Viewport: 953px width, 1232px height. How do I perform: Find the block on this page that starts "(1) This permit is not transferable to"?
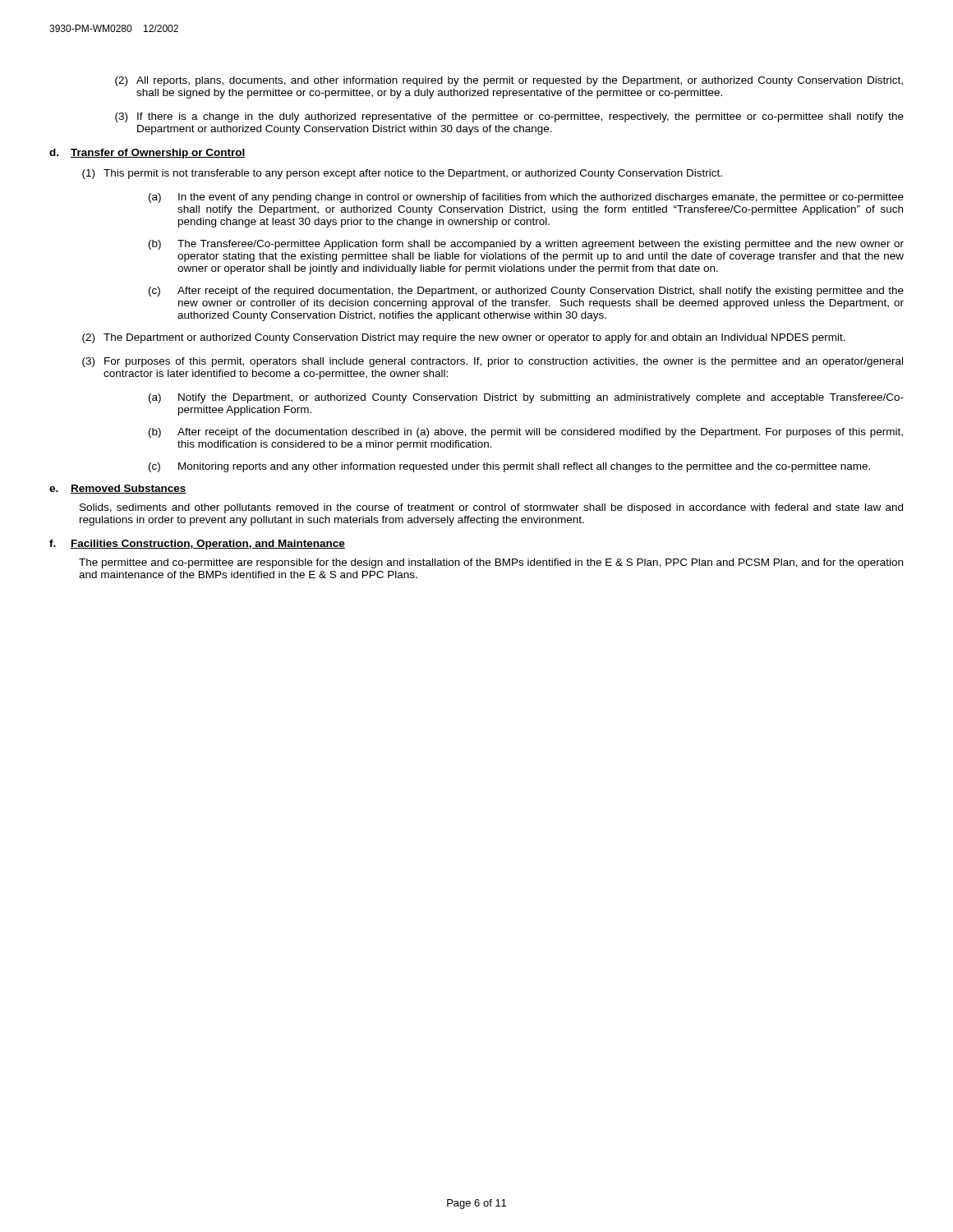pos(485,173)
